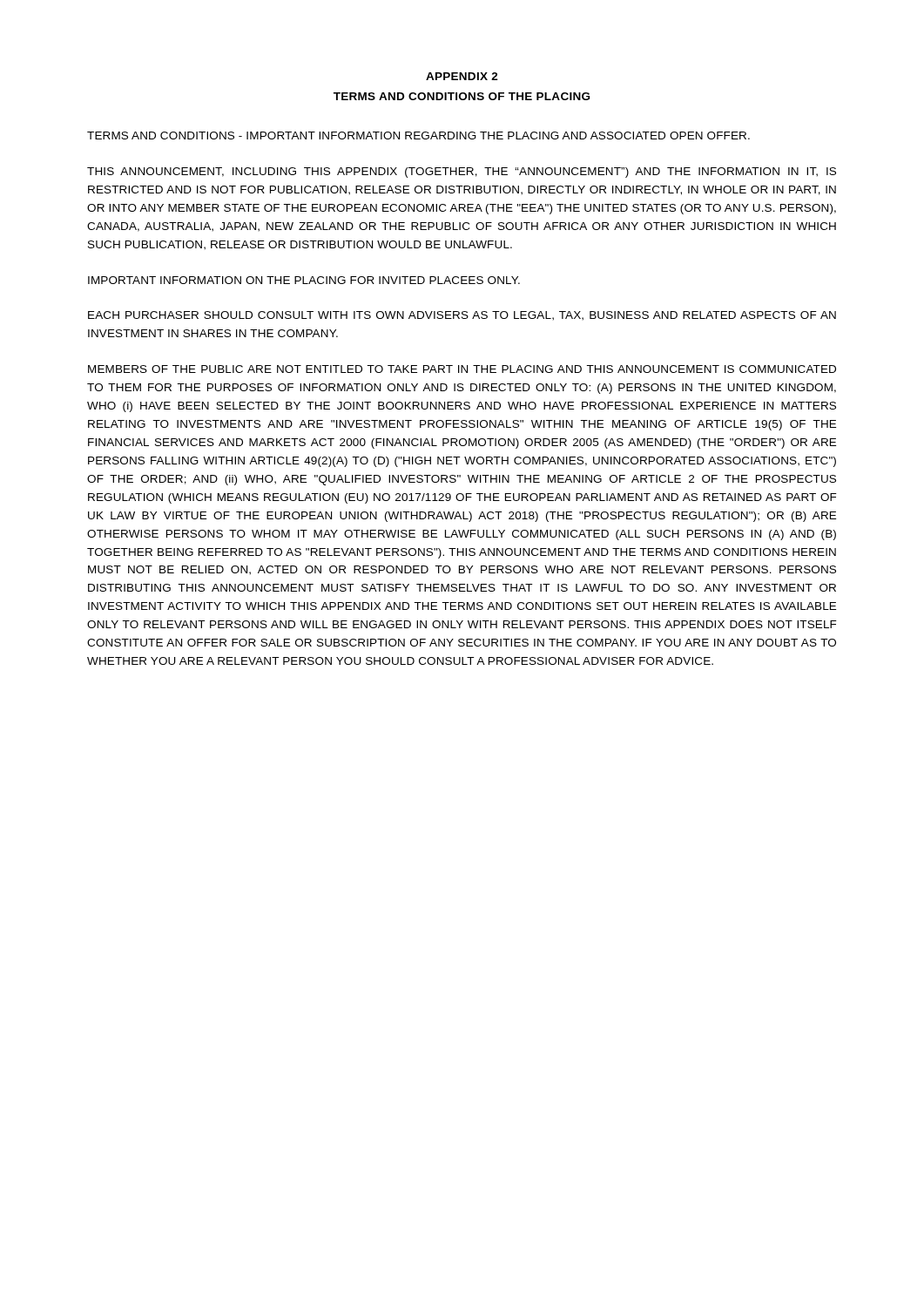Find the text block that reads "IMPORTANT INFORMATION ON THE PLACING"

point(304,280)
